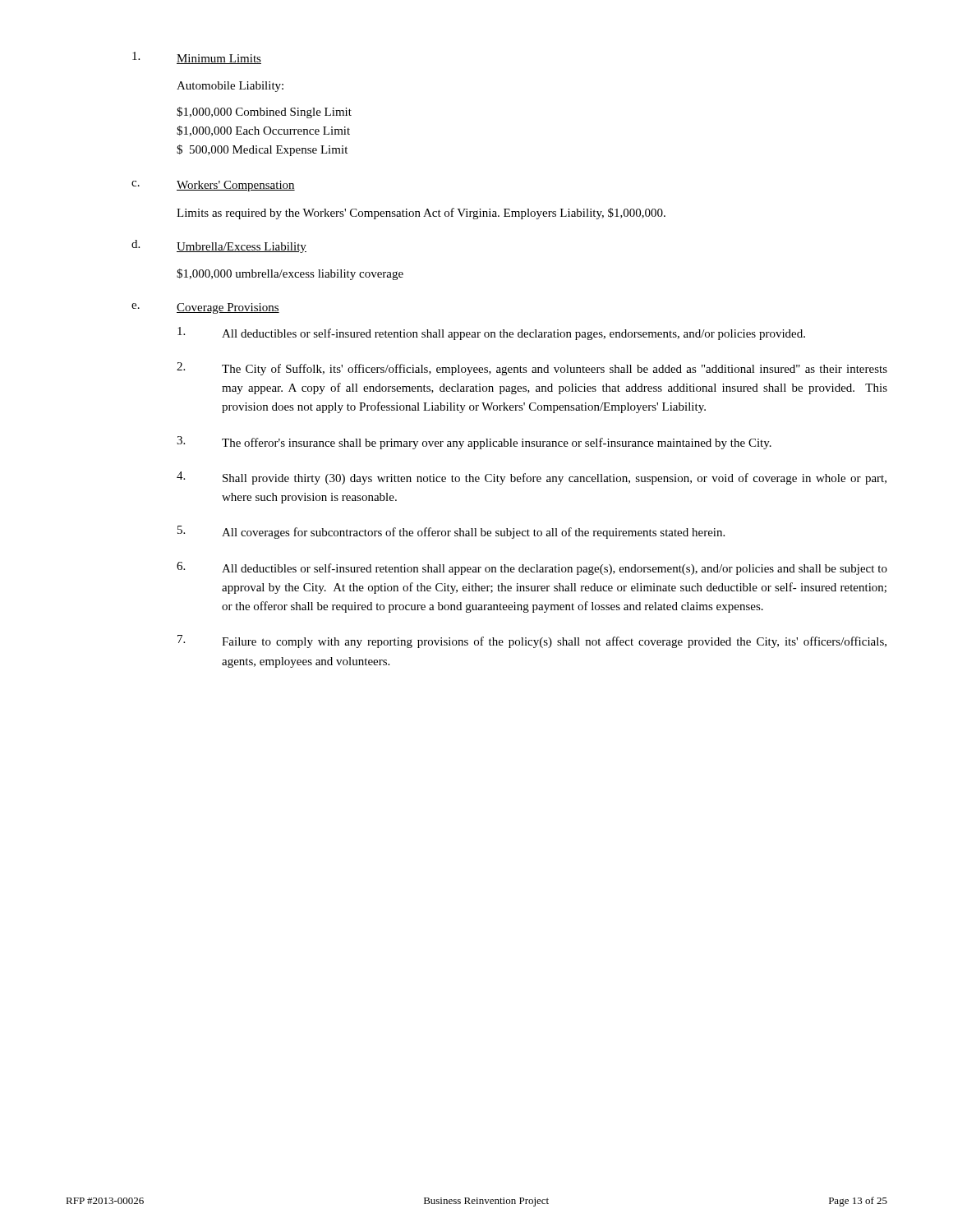Find the list item that says "Minimum Limits Automobile Liability:"
Viewport: 953px width, 1232px height.
197,58
